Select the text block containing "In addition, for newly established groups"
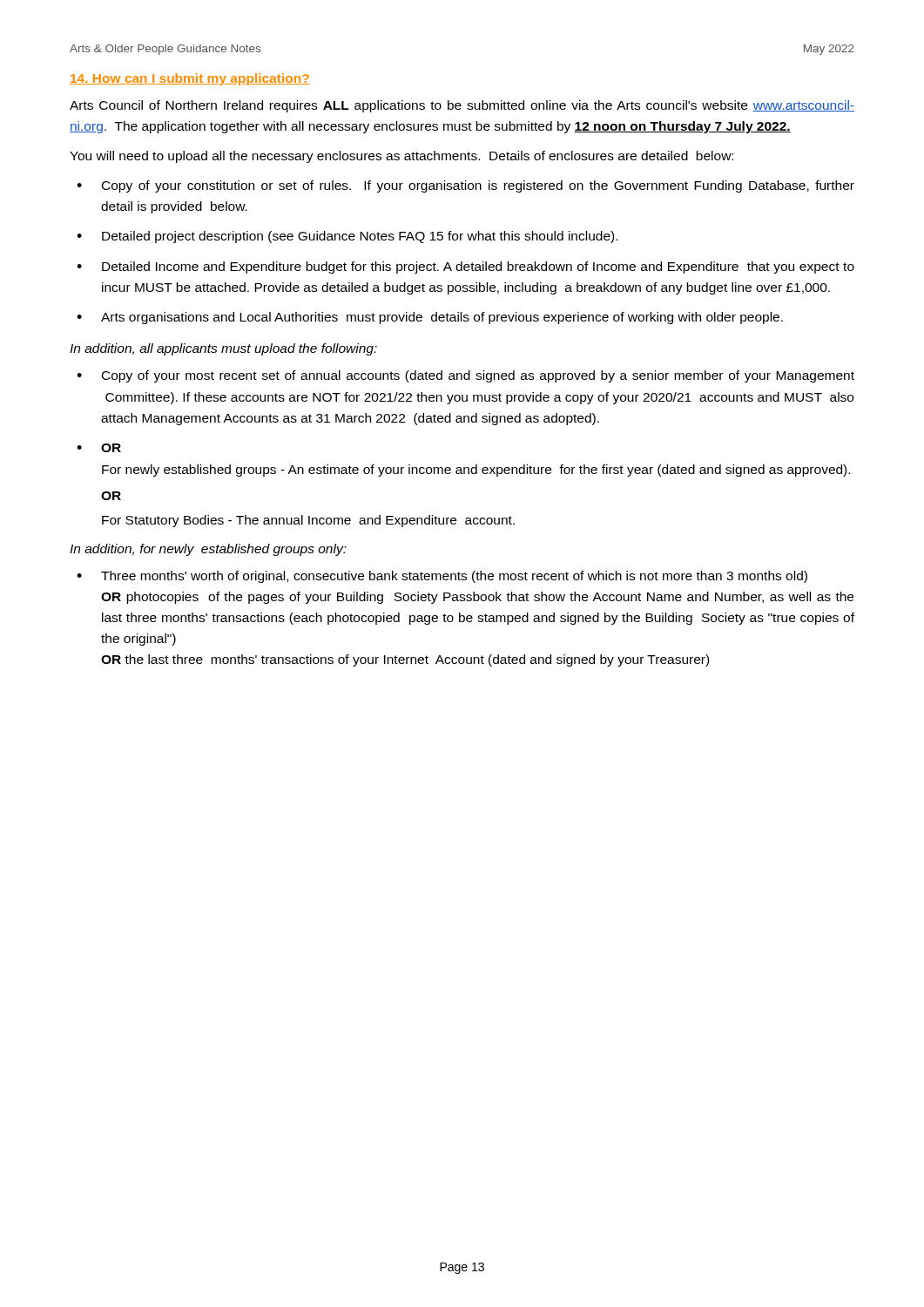This screenshot has width=924, height=1307. click(208, 548)
